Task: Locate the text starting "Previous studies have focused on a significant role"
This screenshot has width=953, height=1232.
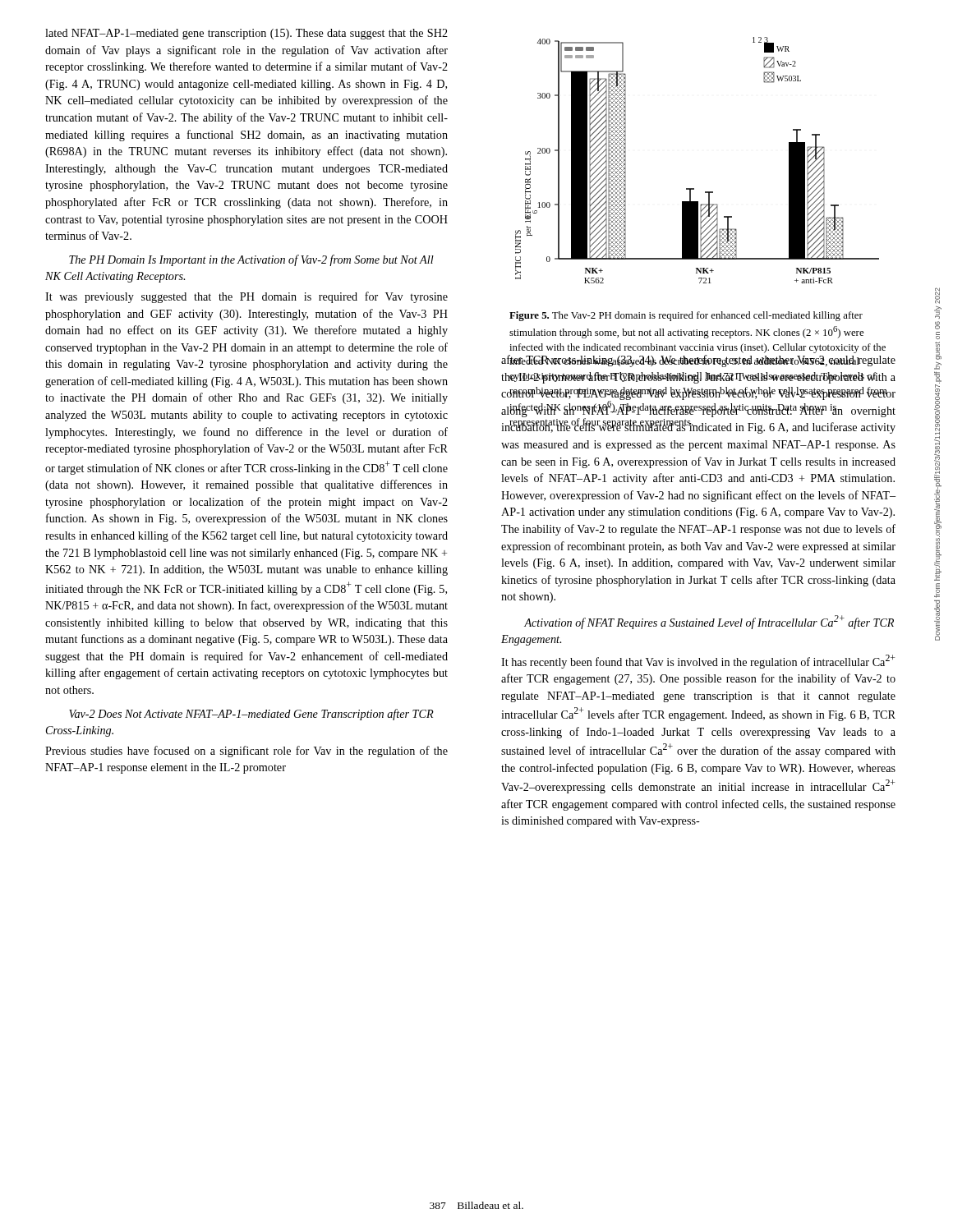Action: 246,759
